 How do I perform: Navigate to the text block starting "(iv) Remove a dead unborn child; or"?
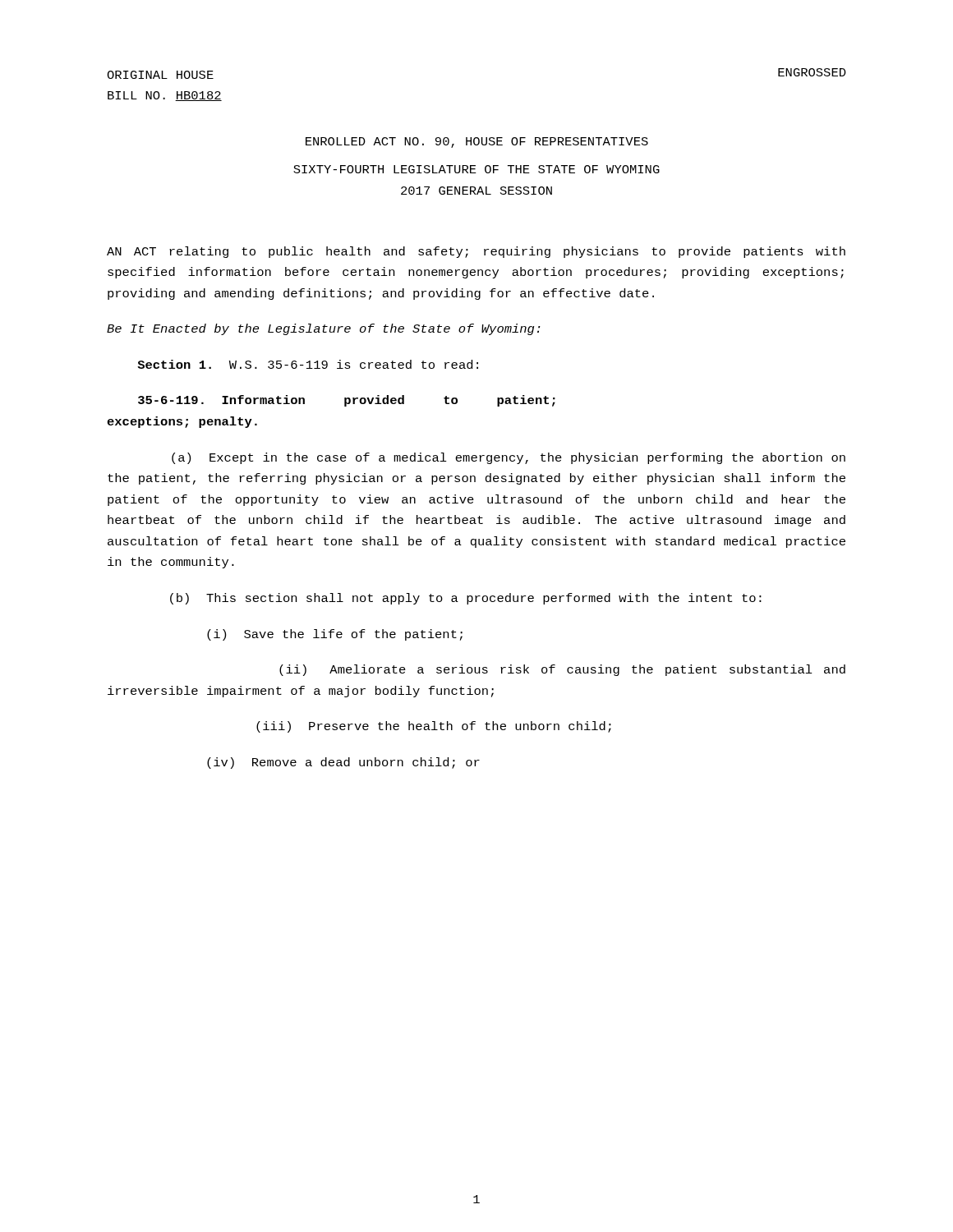tap(343, 763)
